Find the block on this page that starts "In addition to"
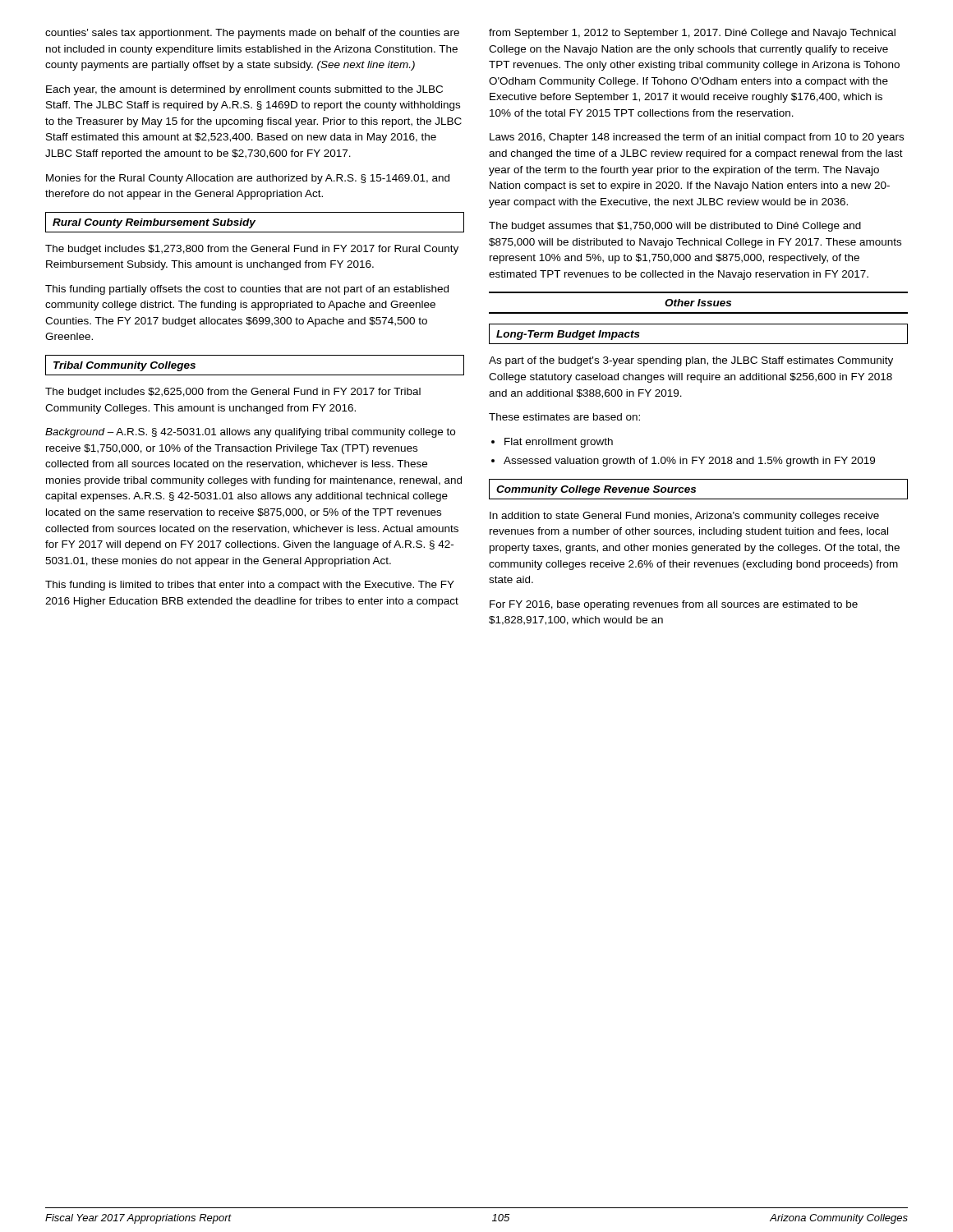The height and width of the screenshot is (1232, 953). tap(698, 548)
